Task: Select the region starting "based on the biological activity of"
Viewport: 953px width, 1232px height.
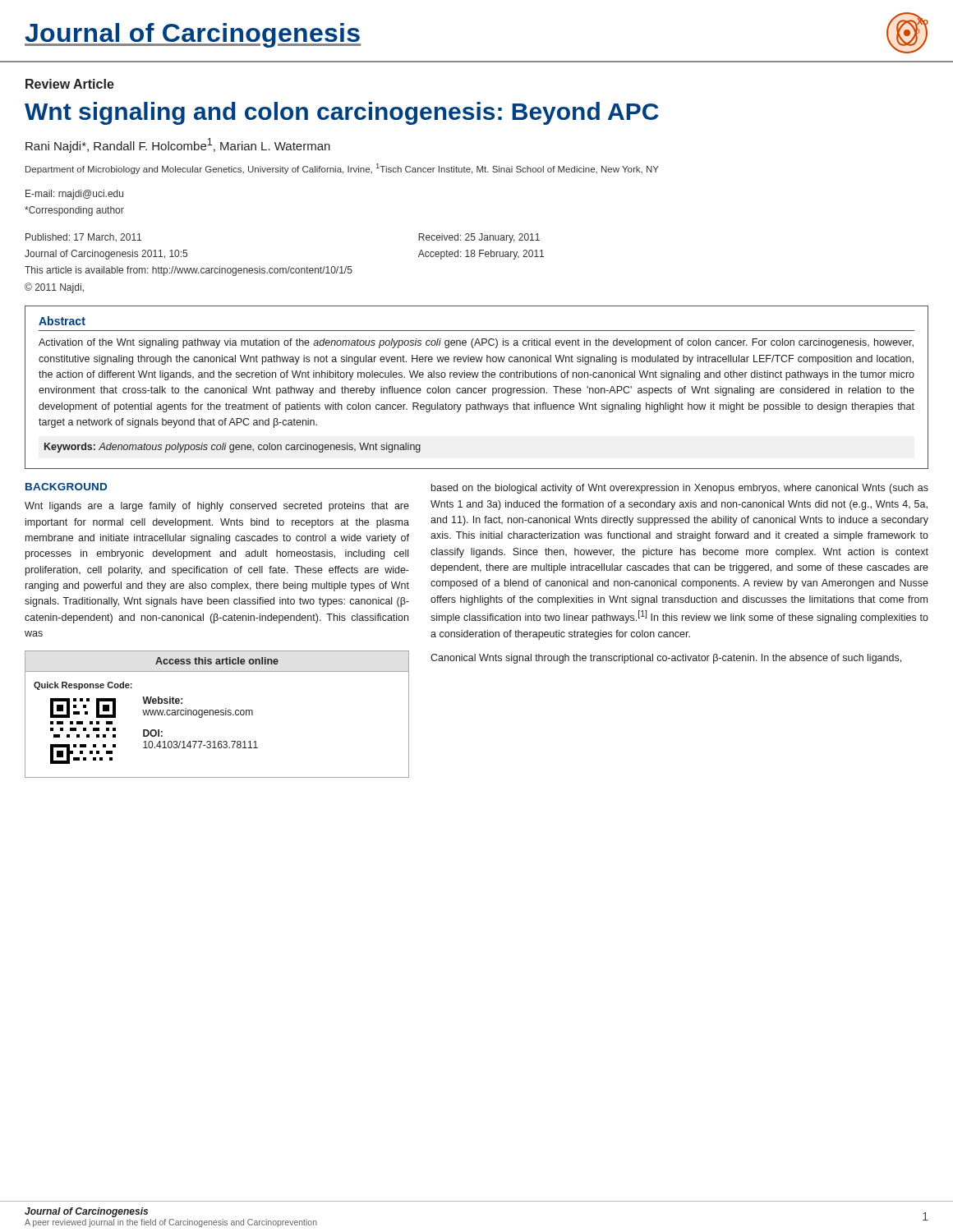Action: 679,561
